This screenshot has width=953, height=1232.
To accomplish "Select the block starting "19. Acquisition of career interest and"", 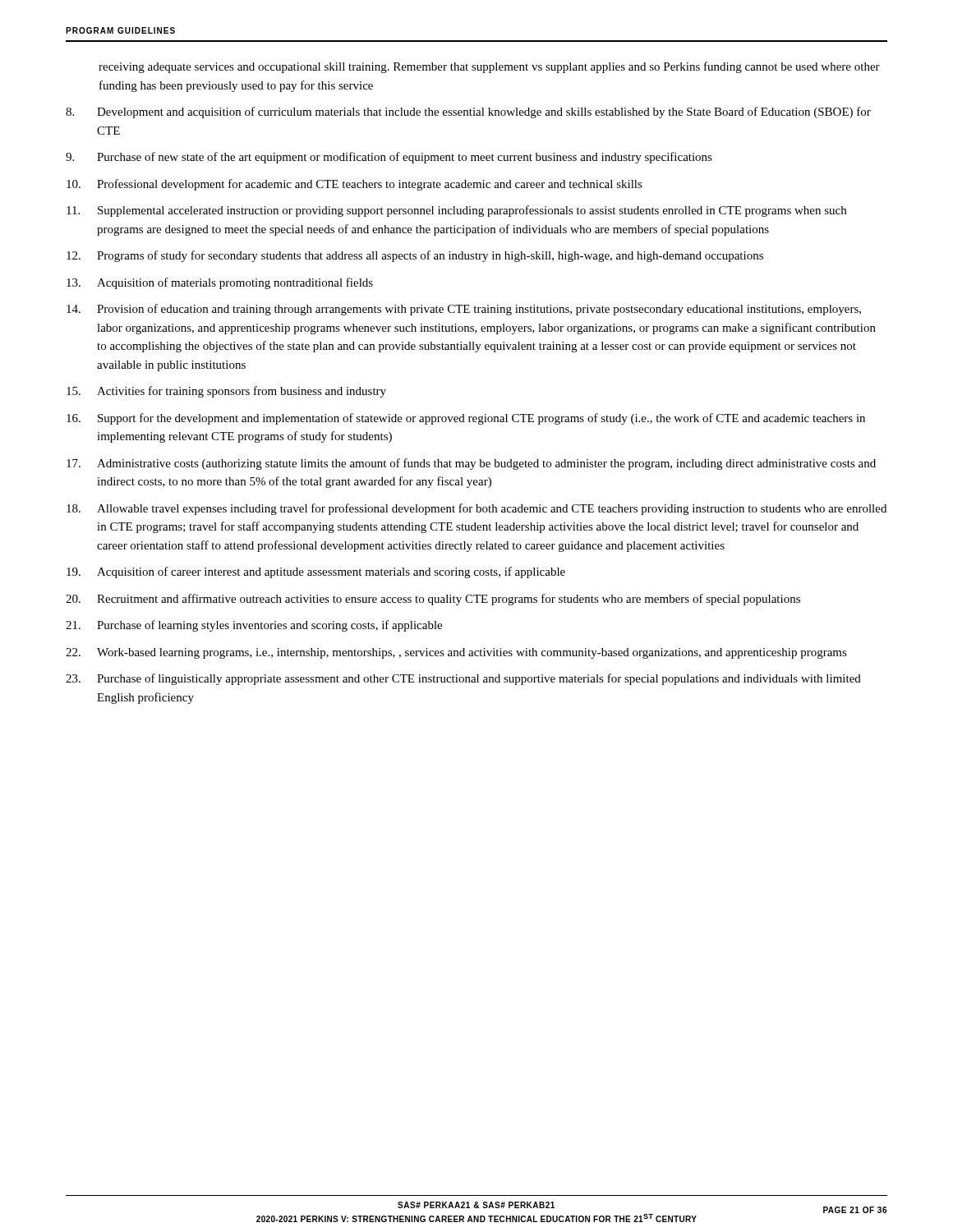I will point(476,572).
